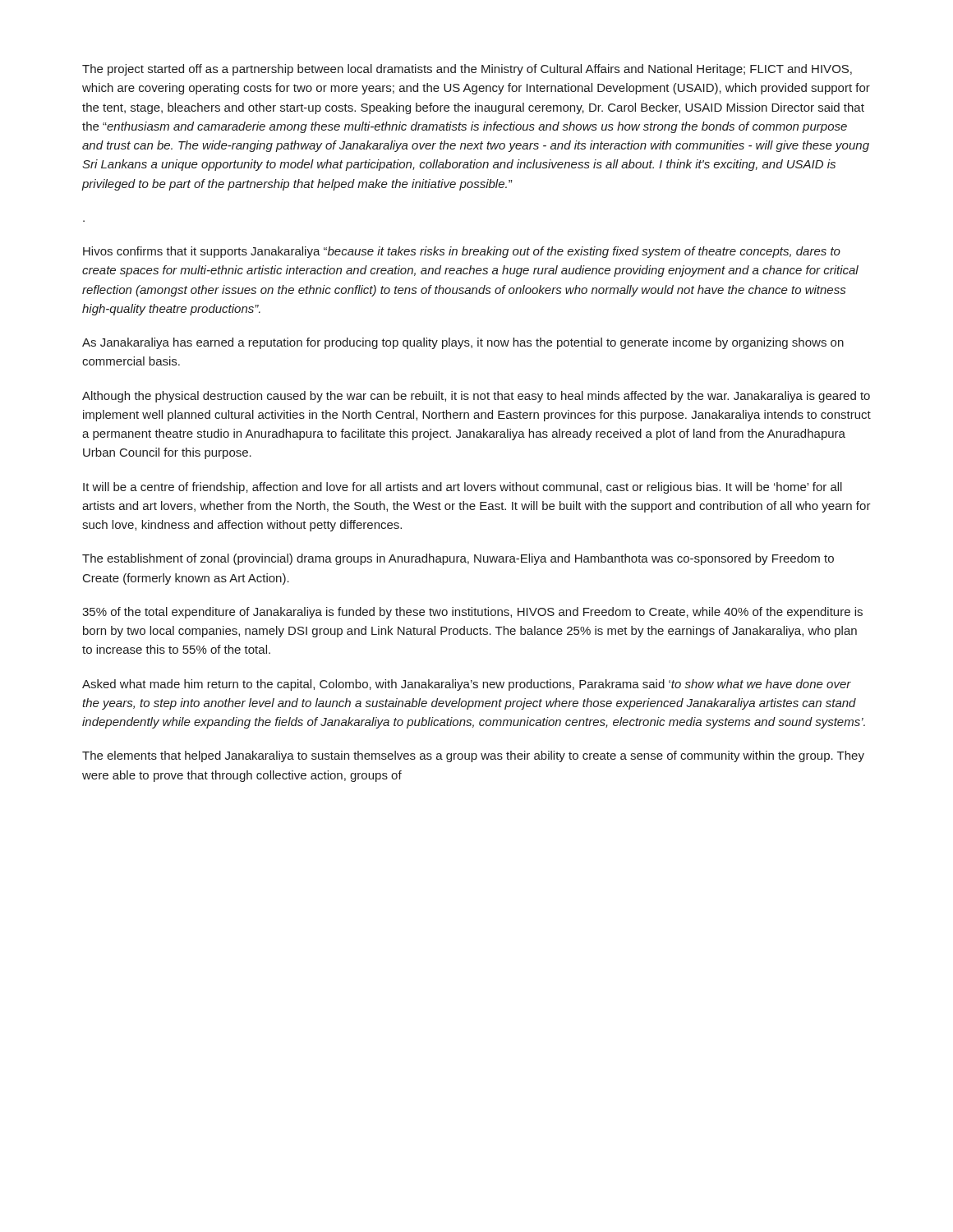This screenshot has height=1232, width=953.
Task: Find the block starting "35% of the total expenditure"
Action: pyautogui.click(x=473, y=630)
